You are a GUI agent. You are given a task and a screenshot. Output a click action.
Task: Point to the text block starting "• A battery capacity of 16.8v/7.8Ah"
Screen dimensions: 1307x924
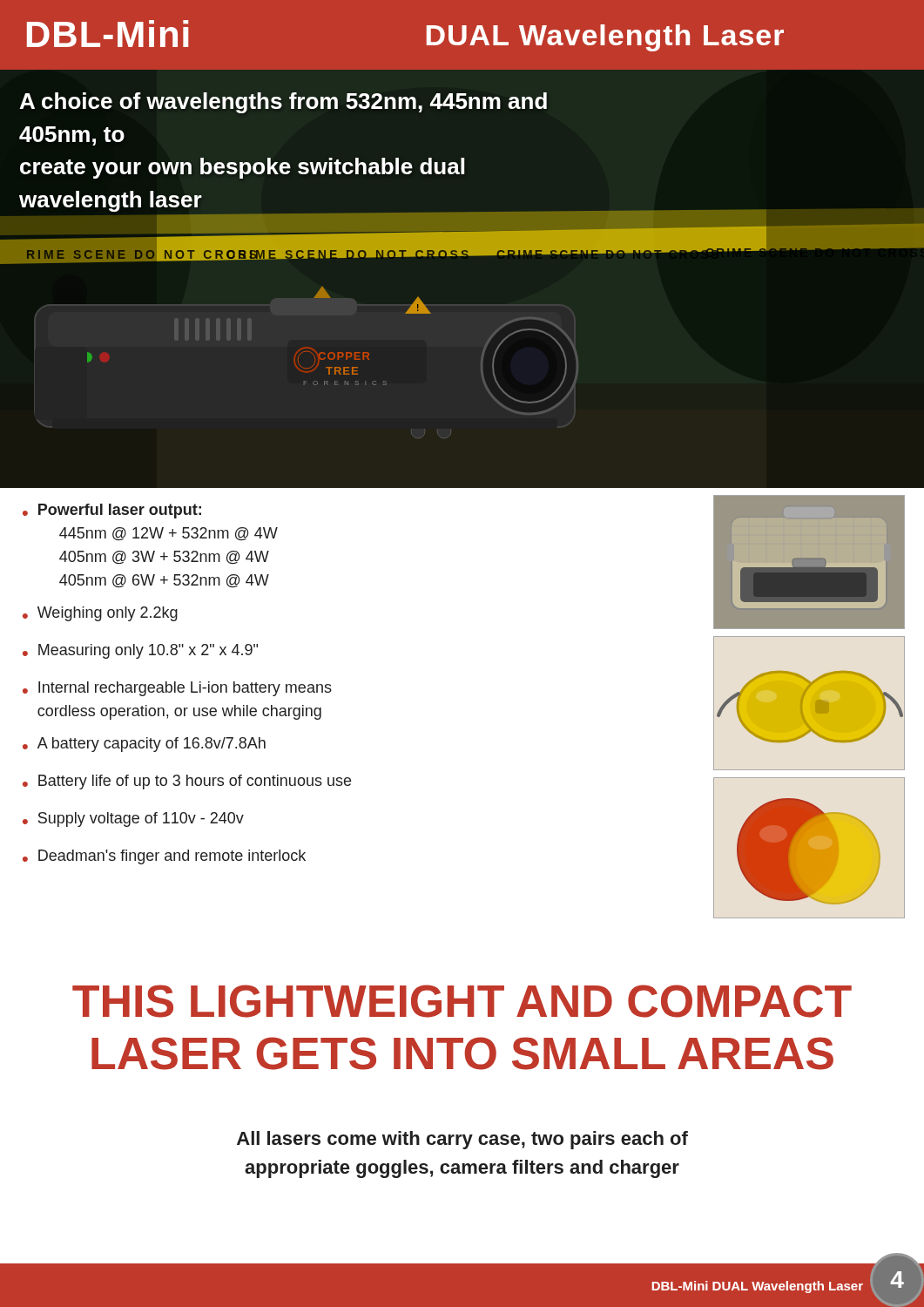pos(144,746)
